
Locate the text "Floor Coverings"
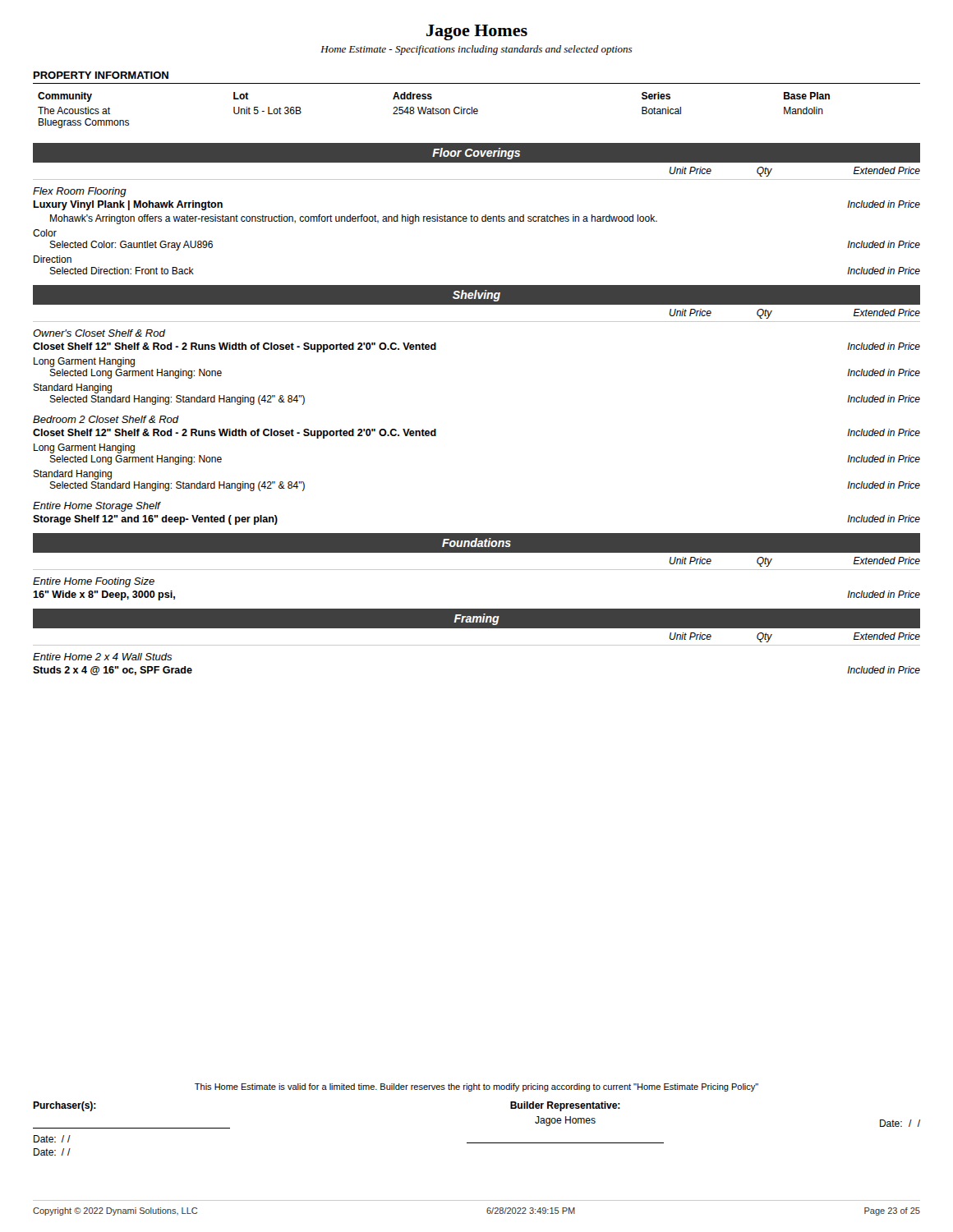pyautogui.click(x=476, y=153)
